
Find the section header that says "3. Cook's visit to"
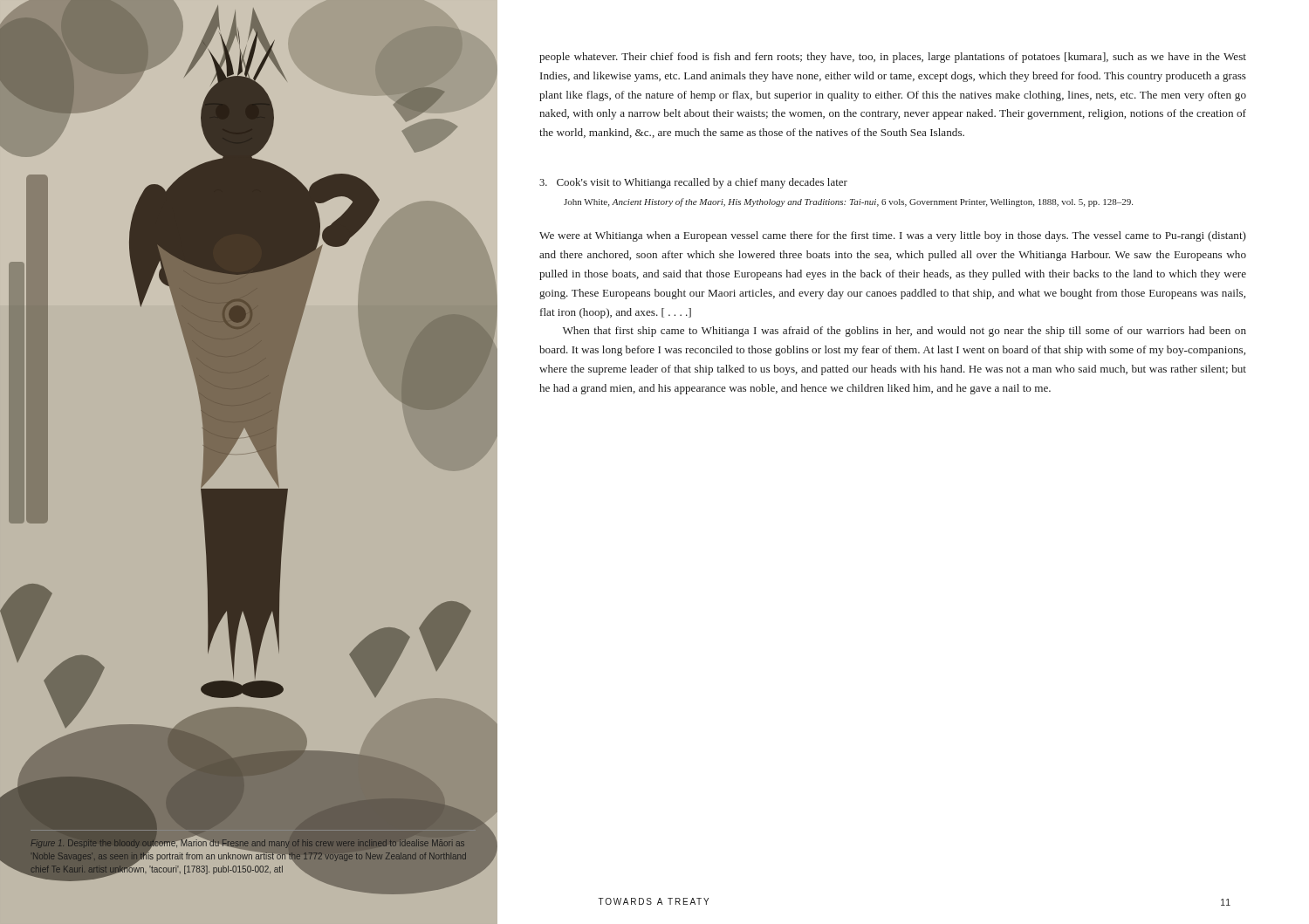click(693, 182)
